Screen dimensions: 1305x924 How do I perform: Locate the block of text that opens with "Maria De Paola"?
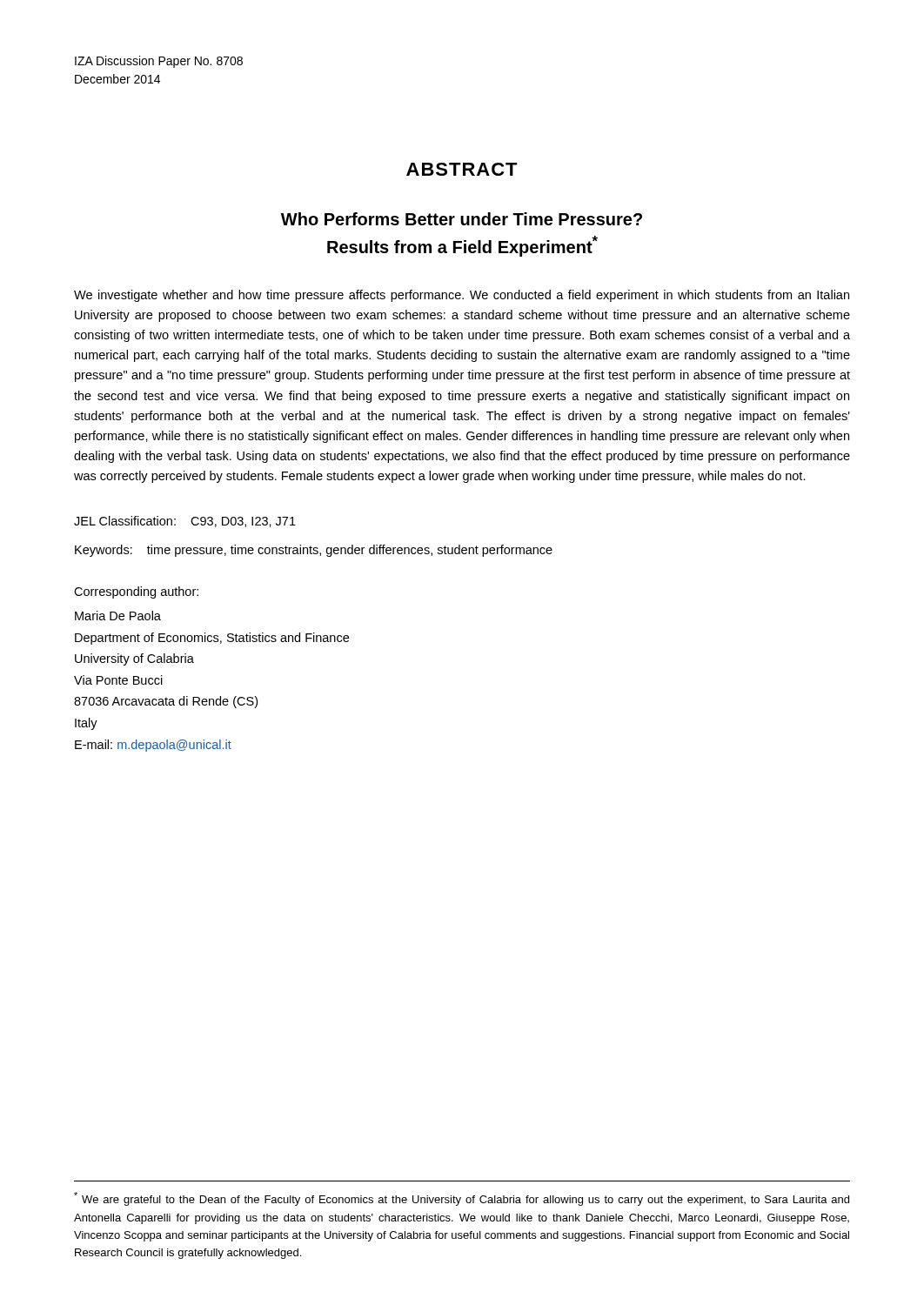(118, 616)
